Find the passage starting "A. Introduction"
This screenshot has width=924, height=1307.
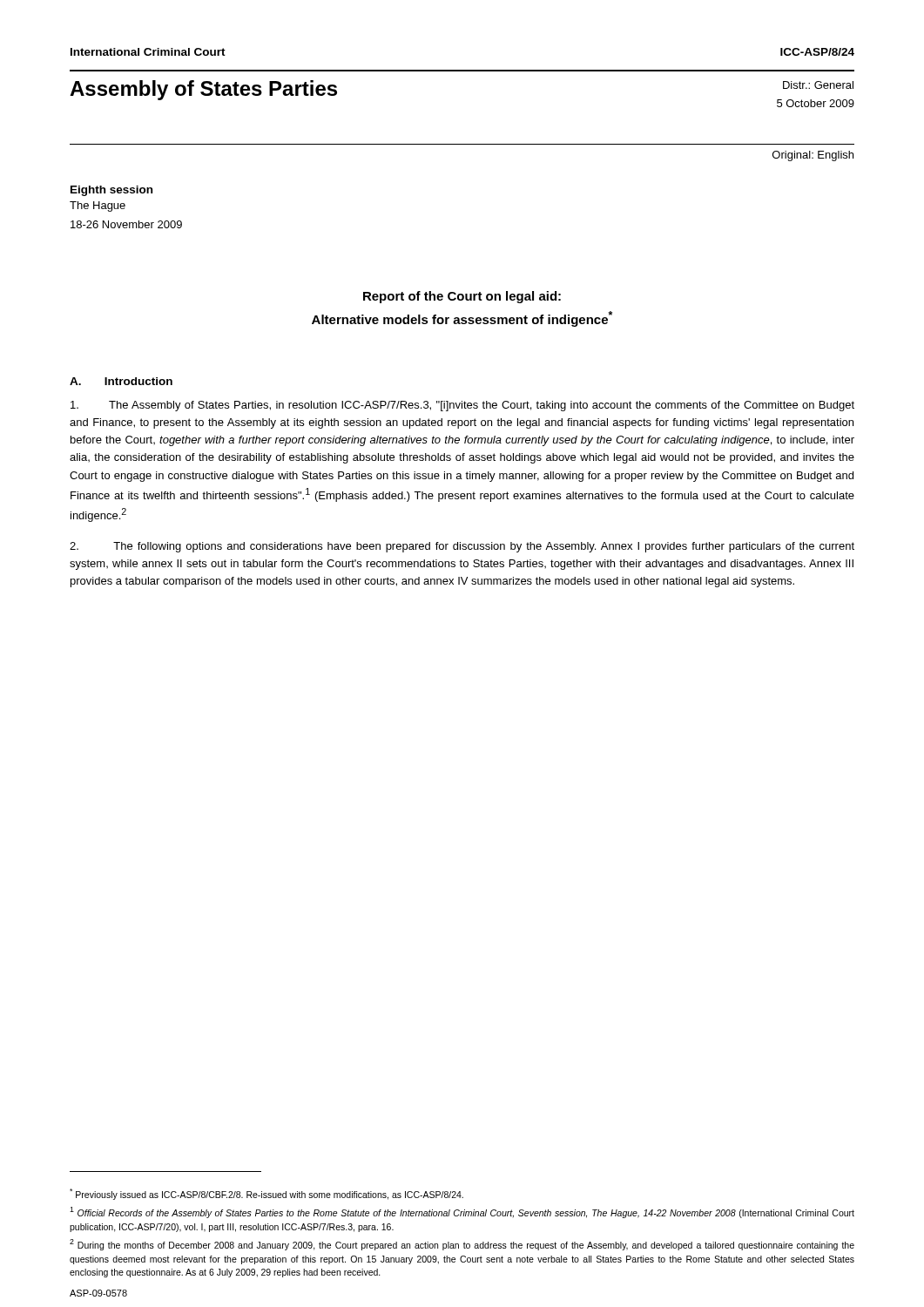click(121, 381)
